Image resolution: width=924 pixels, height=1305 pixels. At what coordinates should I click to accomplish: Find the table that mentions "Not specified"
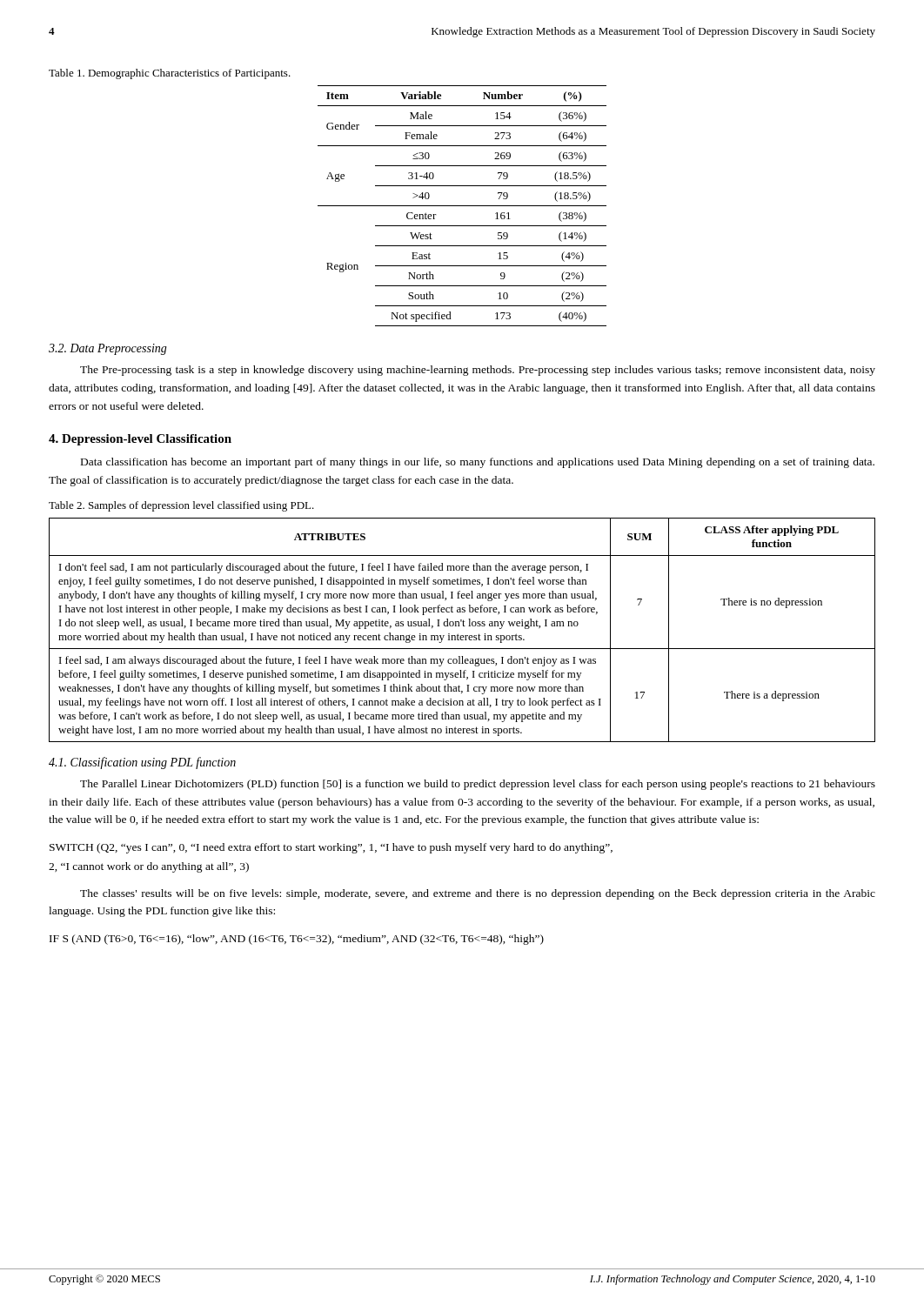(462, 206)
